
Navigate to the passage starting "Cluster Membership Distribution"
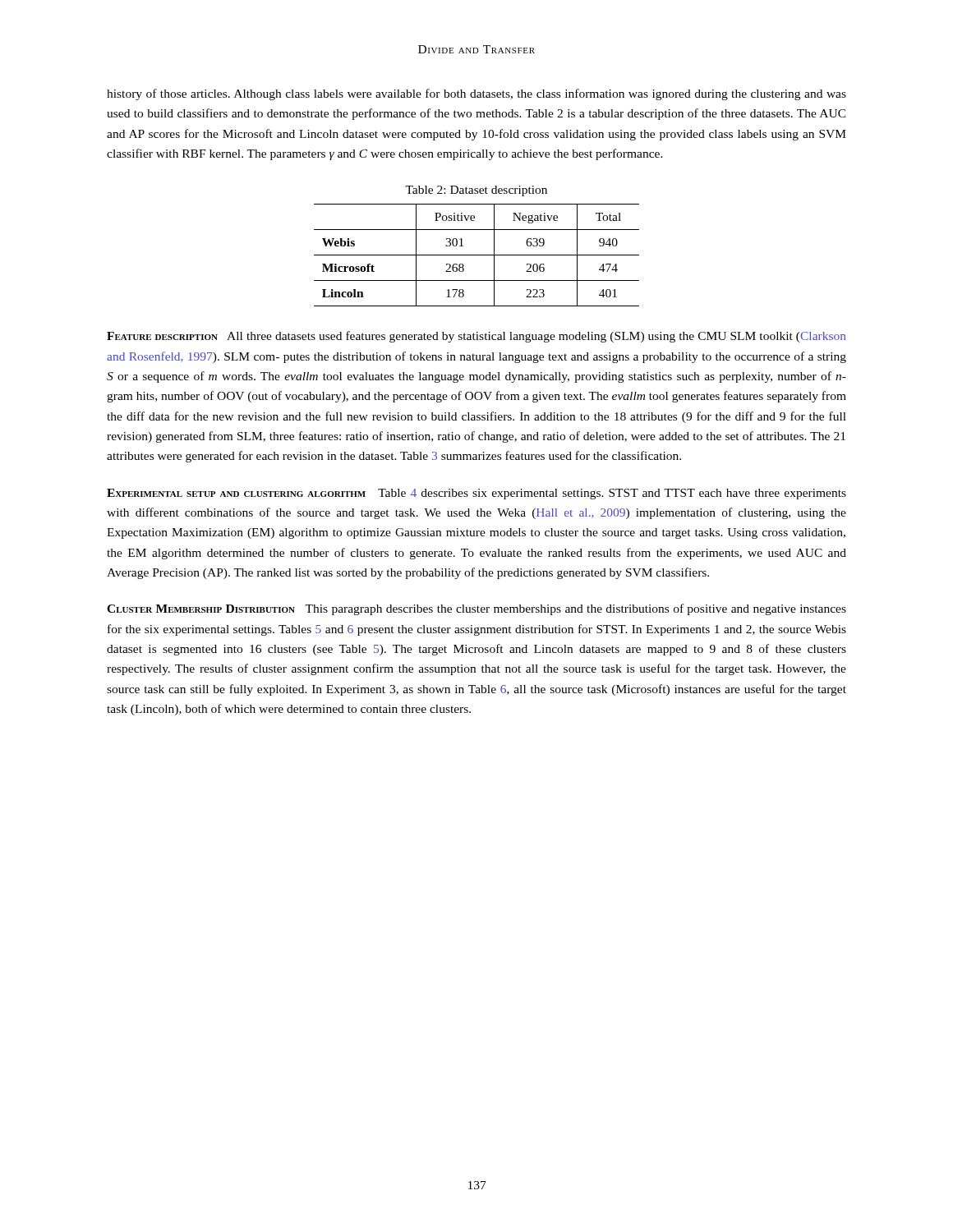tap(476, 658)
